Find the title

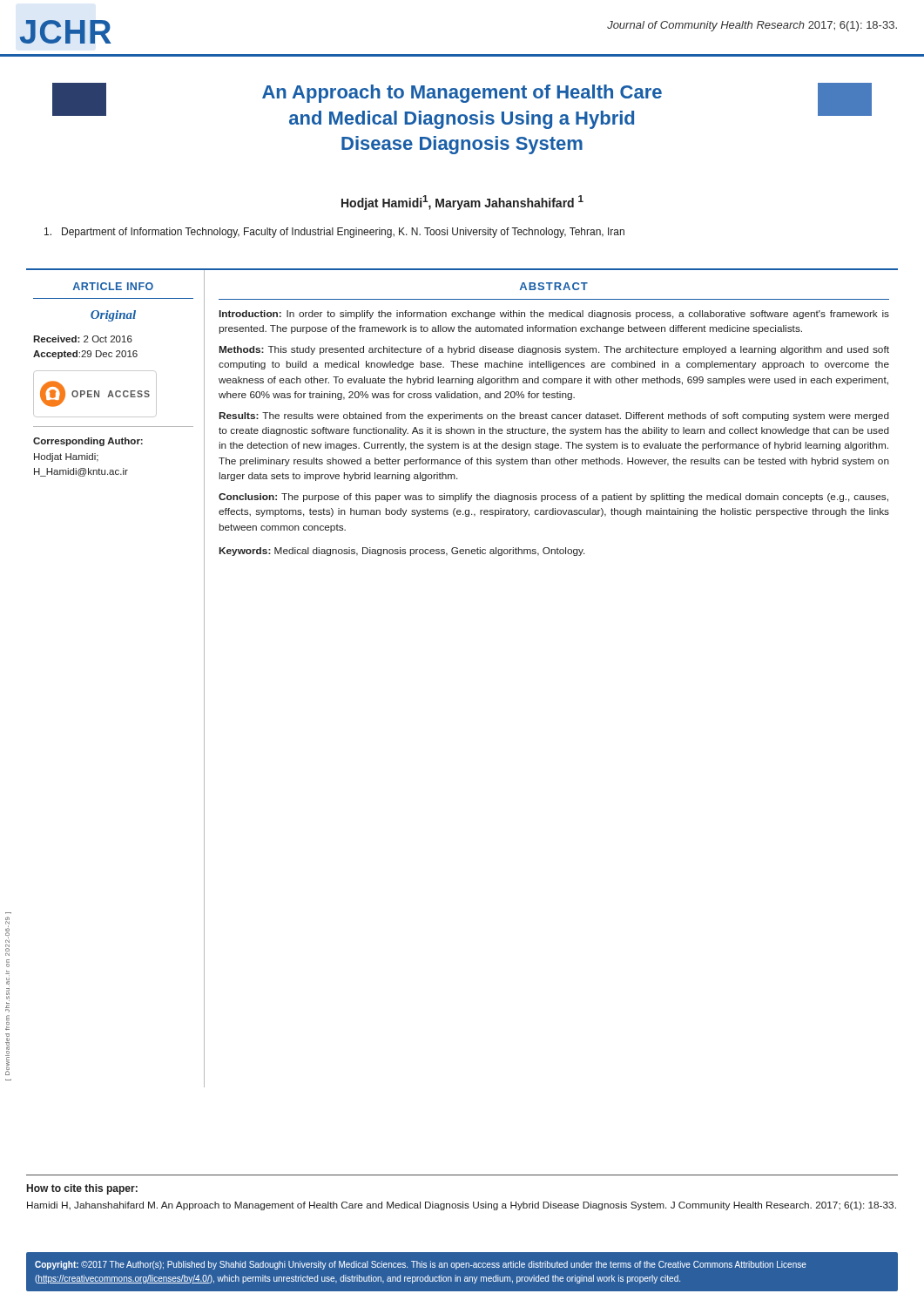coord(462,118)
